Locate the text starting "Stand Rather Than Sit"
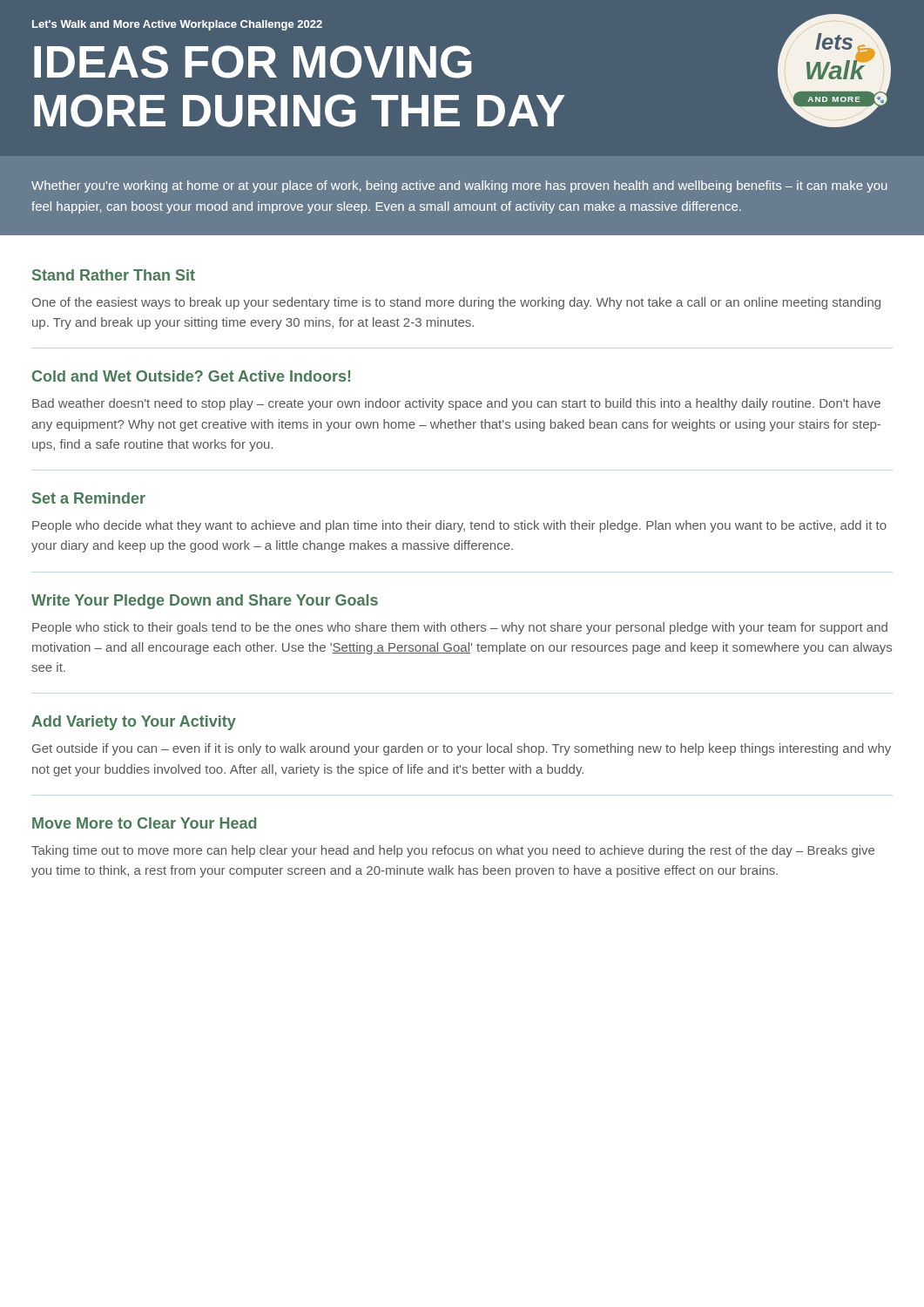Screen dimensions: 1307x924 pos(113,275)
